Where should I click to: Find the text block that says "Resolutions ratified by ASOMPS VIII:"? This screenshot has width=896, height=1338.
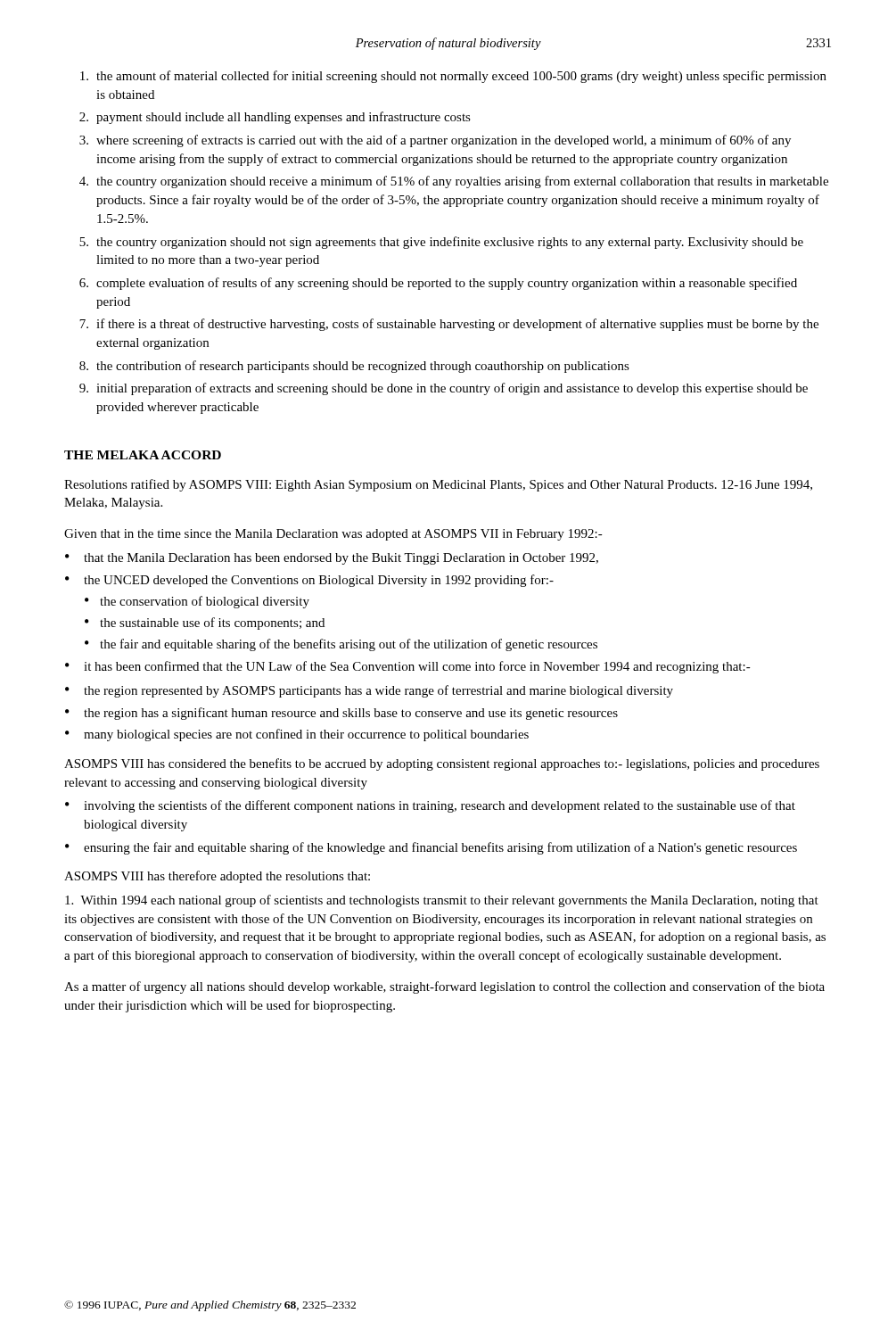[x=439, y=493]
